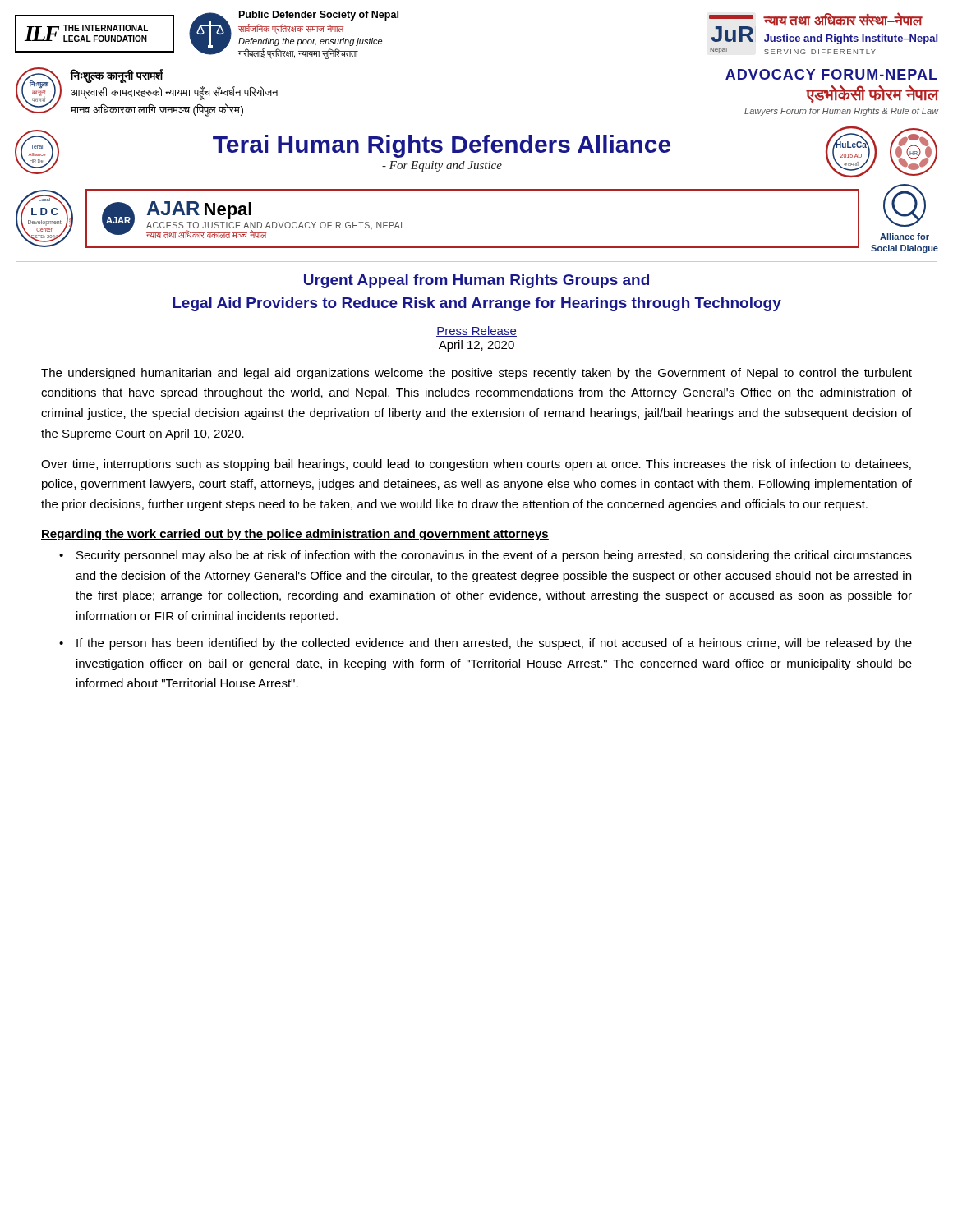The image size is (953, 1232).
Task: Locate the block starting "The undersigned humanitarian and legal aid organizations"
Action: [476, 403]
